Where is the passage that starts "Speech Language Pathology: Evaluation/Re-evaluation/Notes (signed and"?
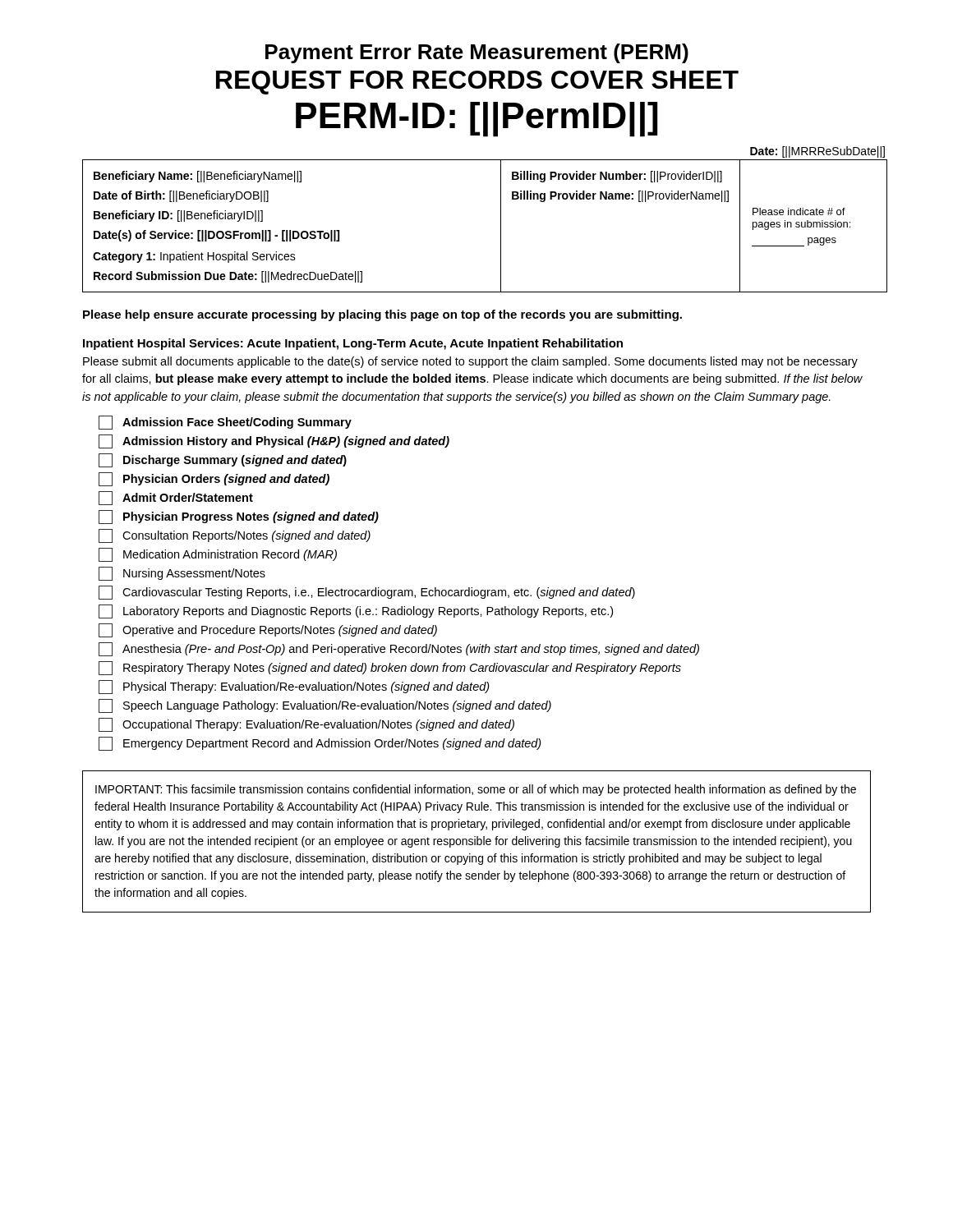 [x=485, y=706]
